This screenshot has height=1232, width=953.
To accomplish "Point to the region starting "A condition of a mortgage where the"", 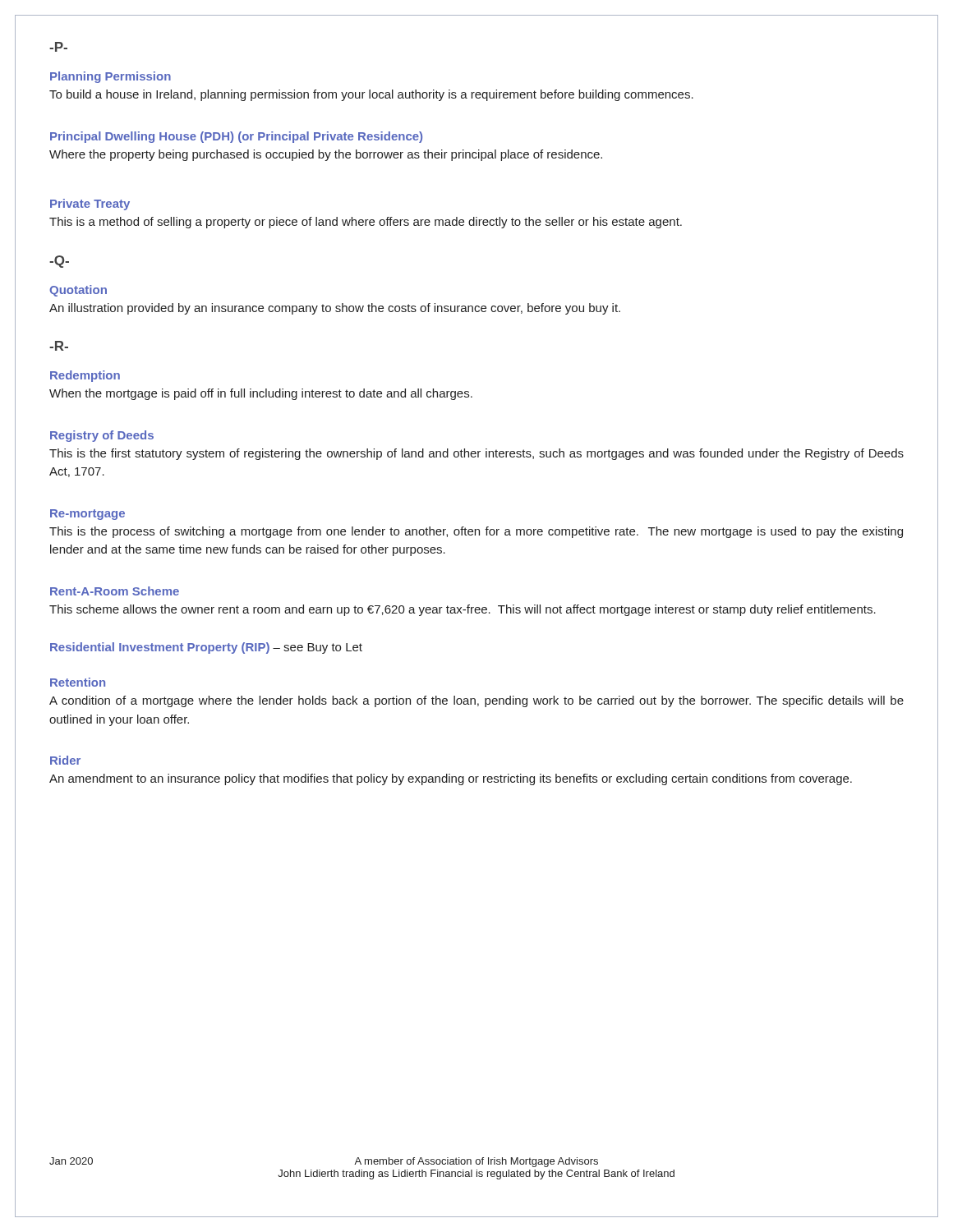I will pos(476,709).
